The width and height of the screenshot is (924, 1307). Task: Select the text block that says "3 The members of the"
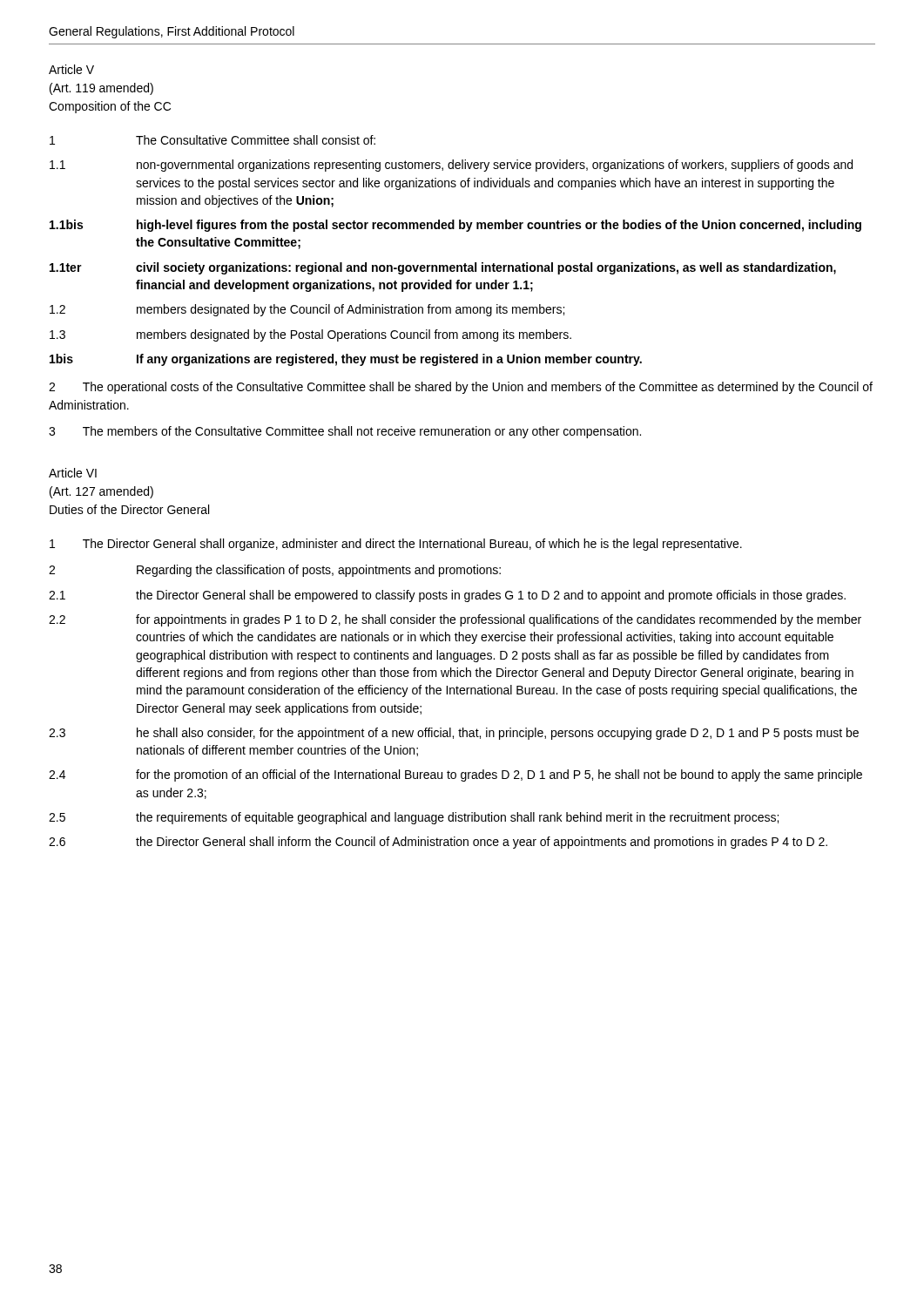345,431
